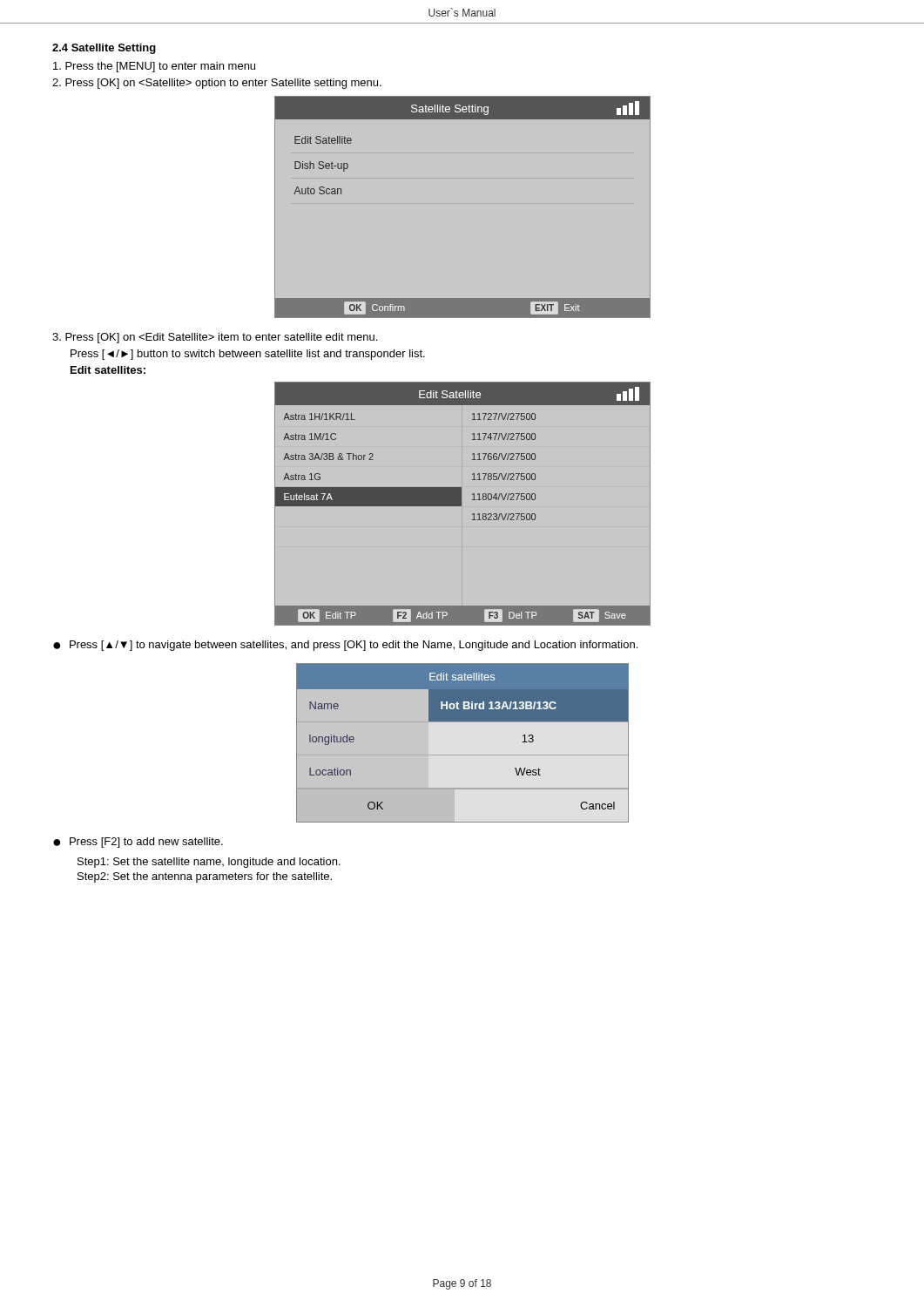Select the text block starting "● Press [F2] to"

click(x=138, y=843)
